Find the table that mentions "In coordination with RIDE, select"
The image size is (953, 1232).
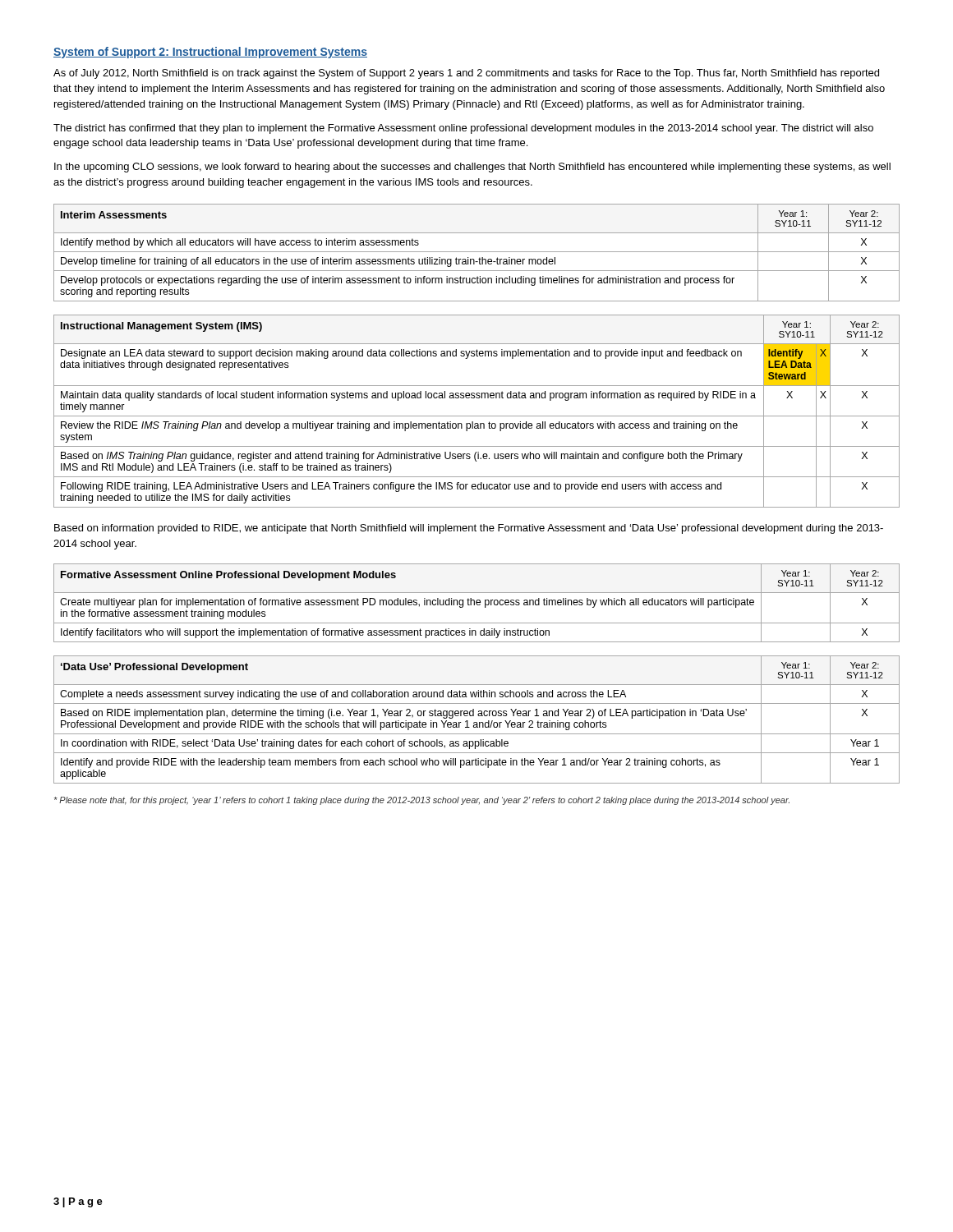[x=476, y=719]
